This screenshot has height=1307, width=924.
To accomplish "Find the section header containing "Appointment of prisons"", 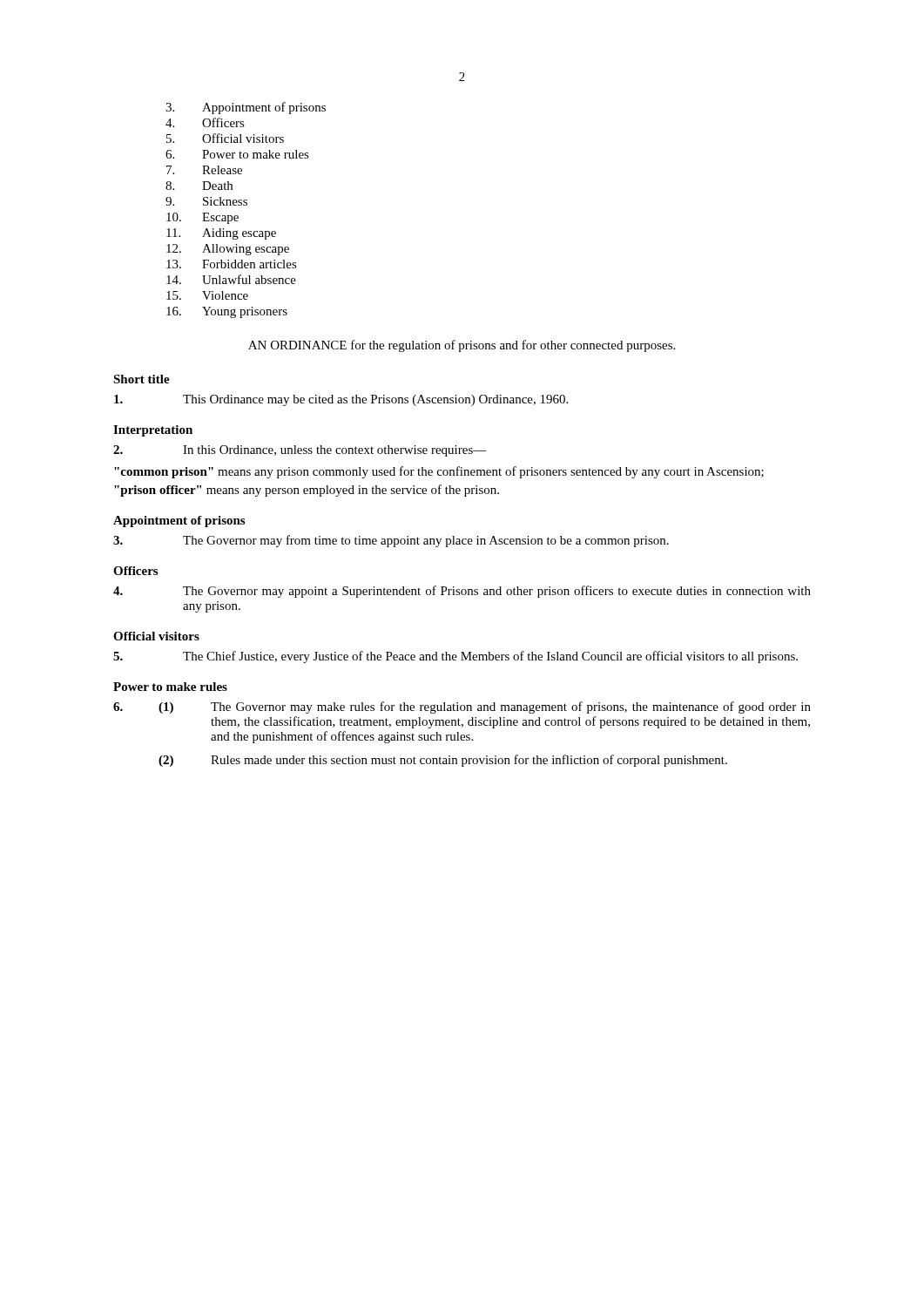I will [179, 520].
